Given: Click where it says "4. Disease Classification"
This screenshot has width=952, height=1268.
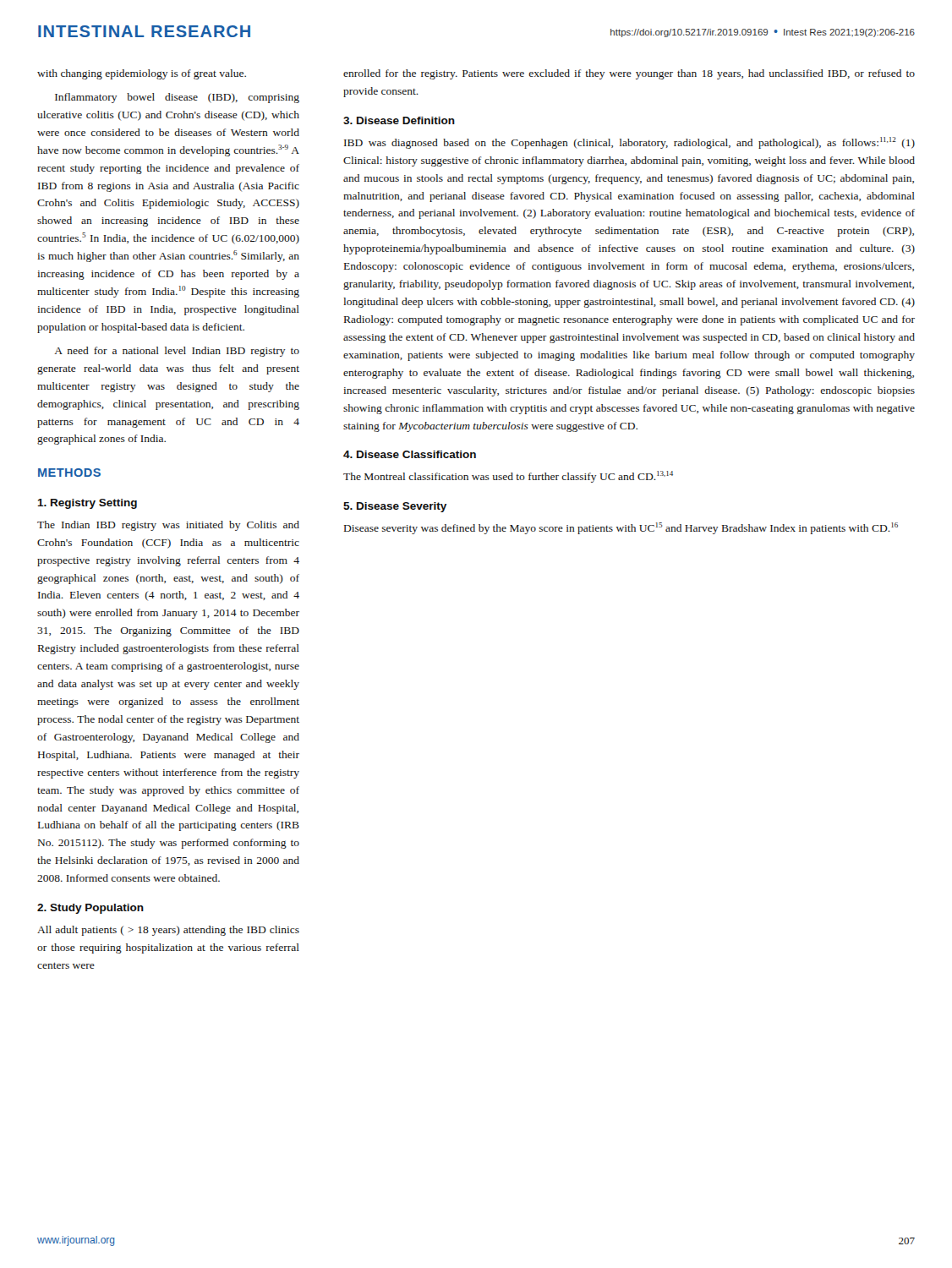Looking at the screenshot, I should [x=410, y=455].
